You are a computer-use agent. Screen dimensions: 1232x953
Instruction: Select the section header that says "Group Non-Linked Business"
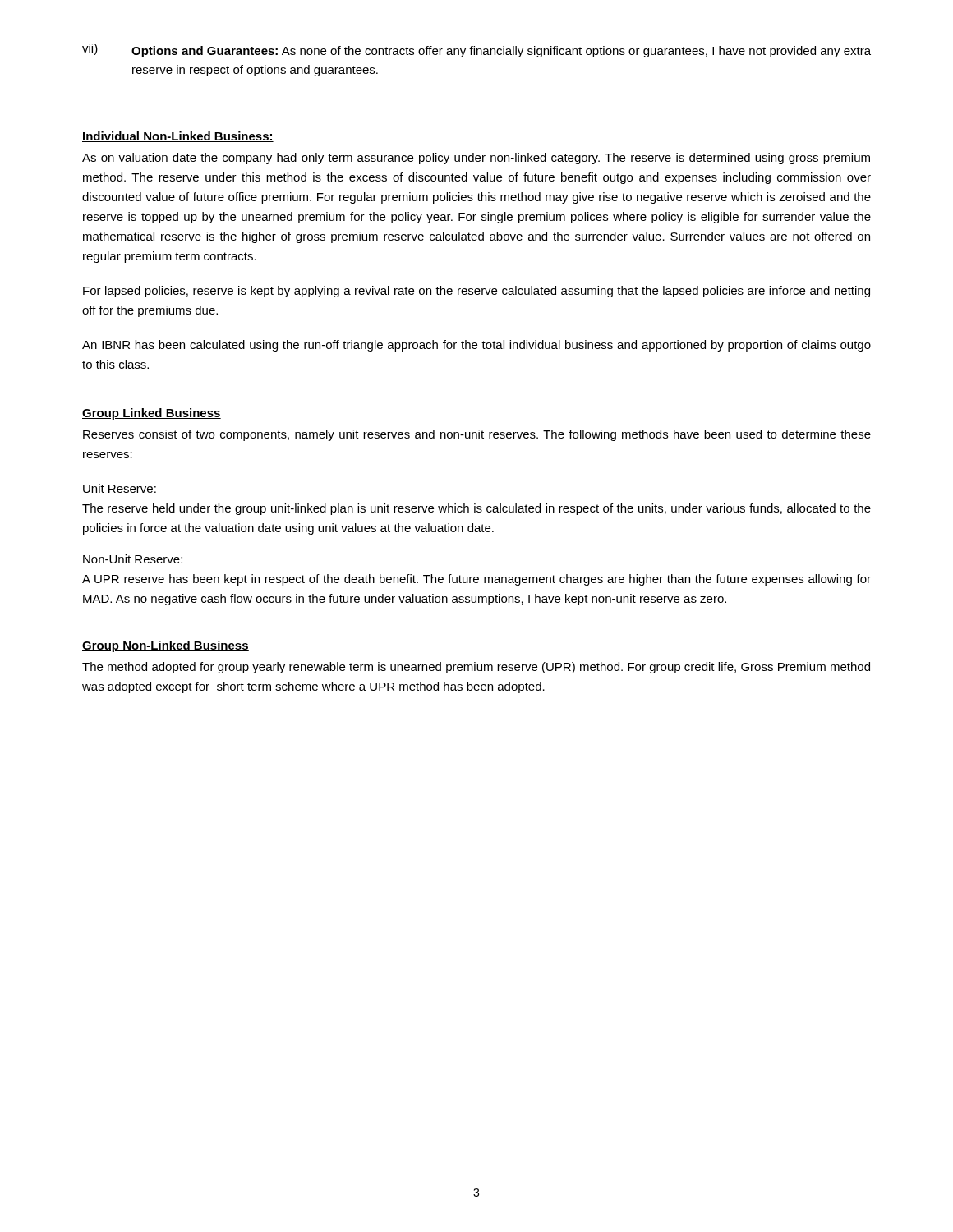coord(165,645)
